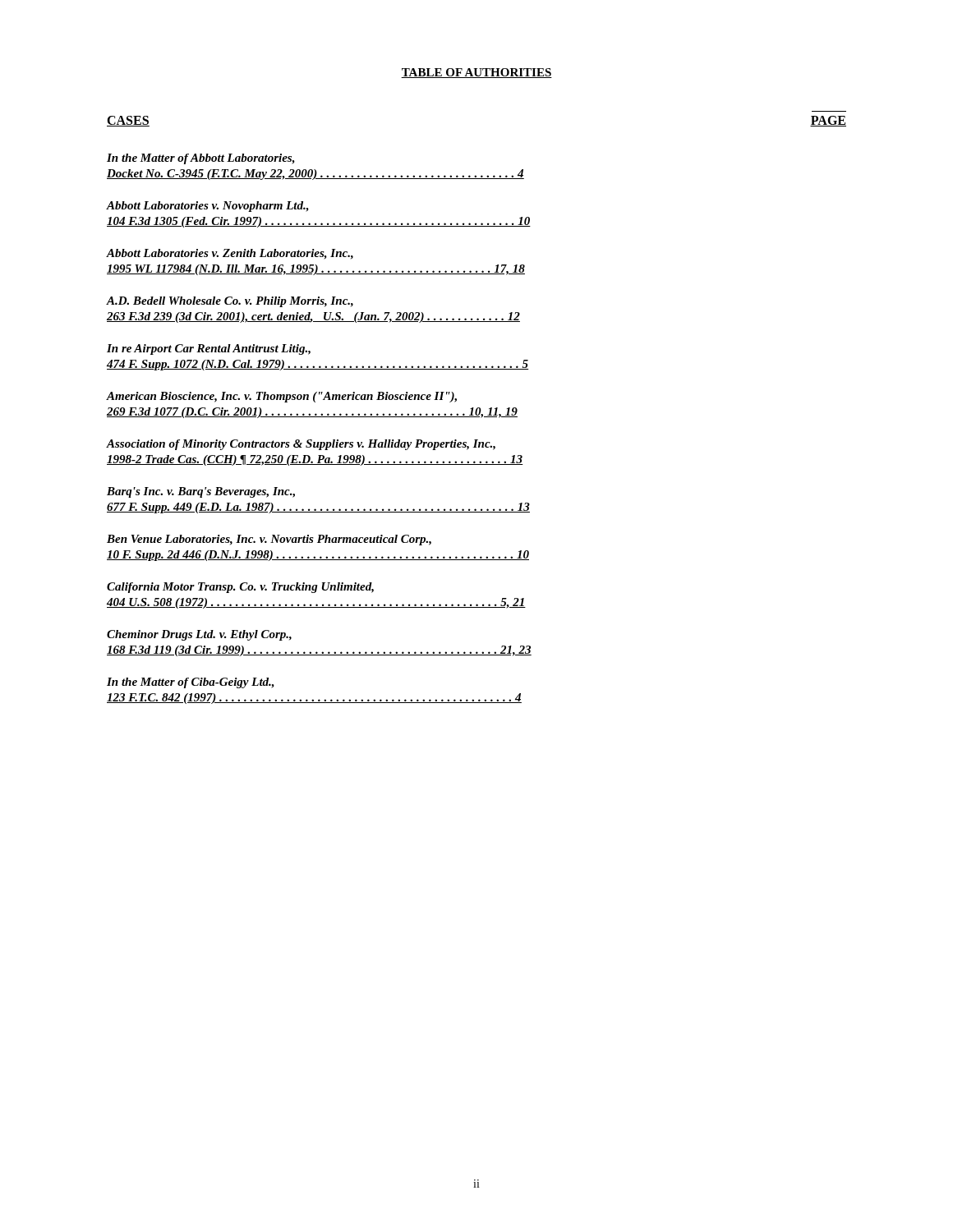Click the passage that begins "Association of Minority Contractors &"

click(x=476, y=452)
